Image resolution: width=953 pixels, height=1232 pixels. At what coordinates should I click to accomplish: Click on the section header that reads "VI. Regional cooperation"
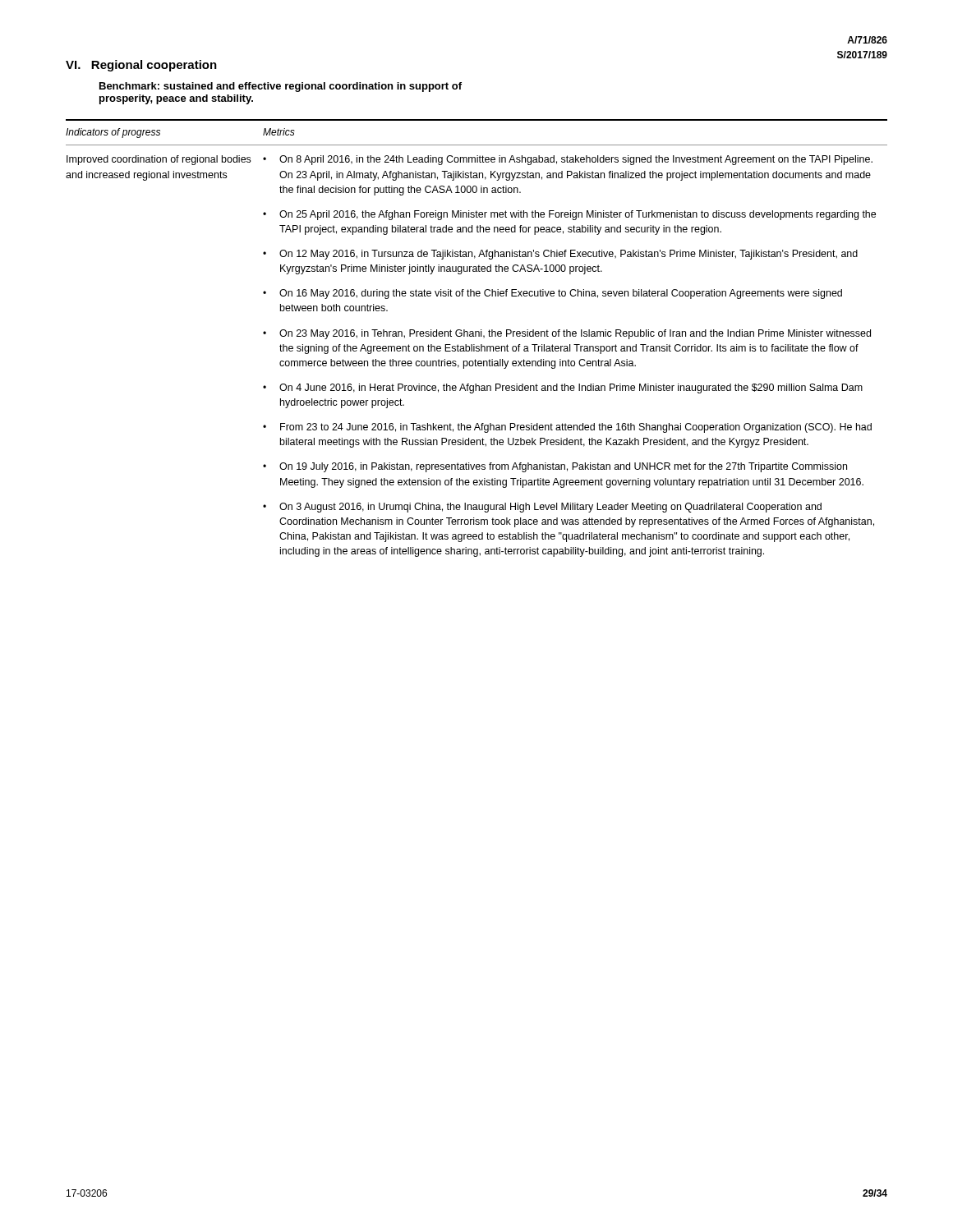coord(141,64)
